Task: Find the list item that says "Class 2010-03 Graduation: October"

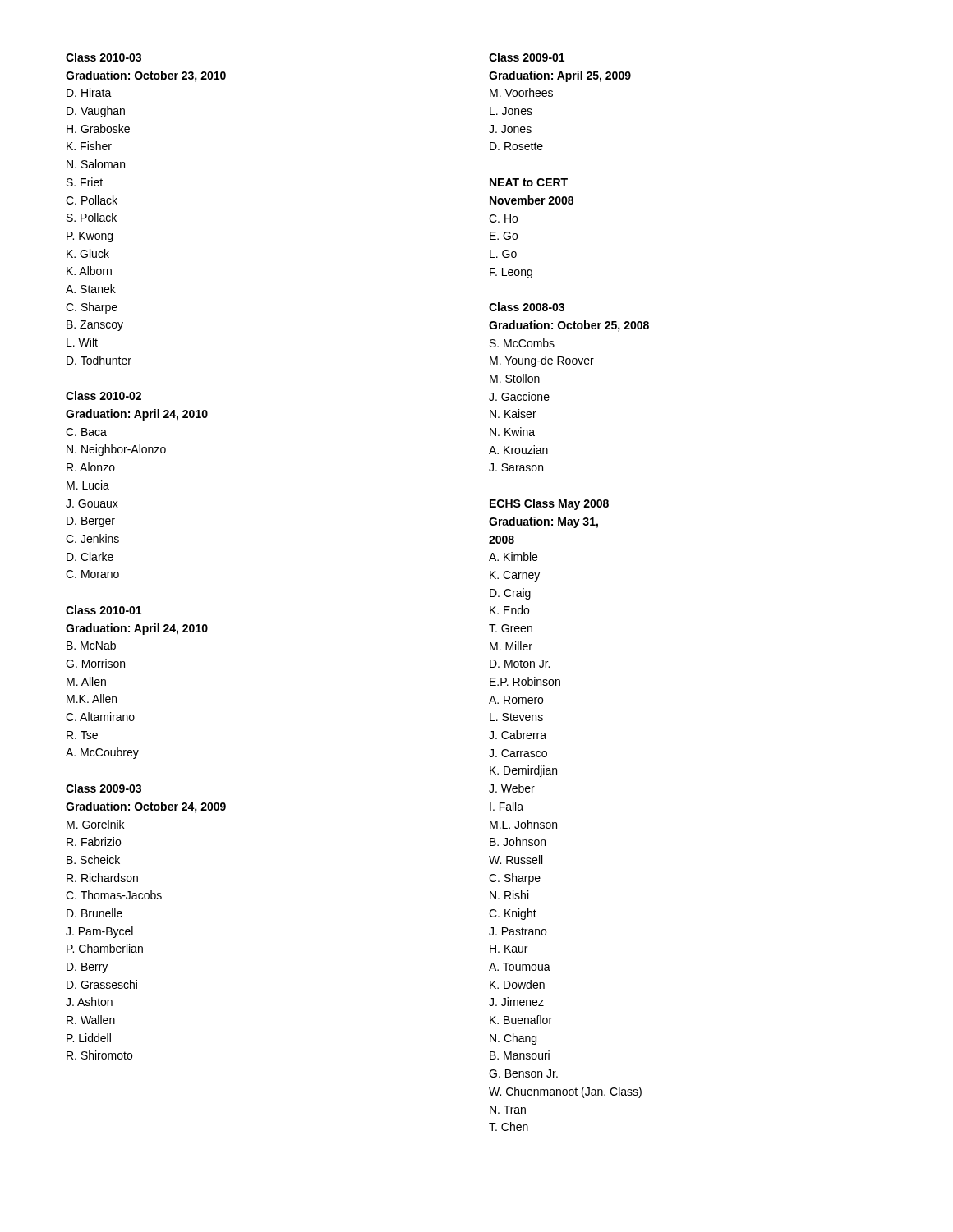Action: point(104,57)
